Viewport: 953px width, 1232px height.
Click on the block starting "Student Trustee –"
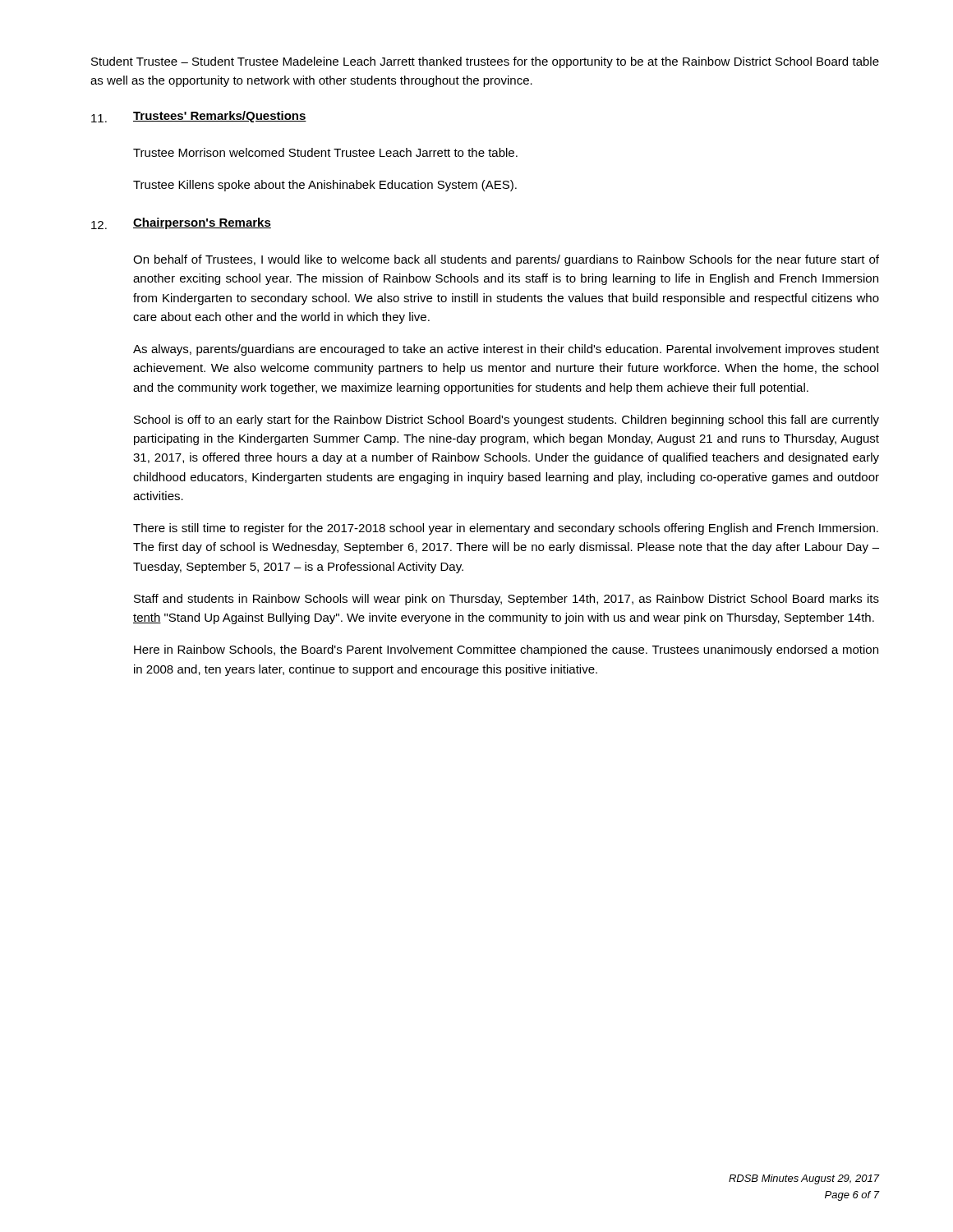pyautogui.click(x=485, y=71)
